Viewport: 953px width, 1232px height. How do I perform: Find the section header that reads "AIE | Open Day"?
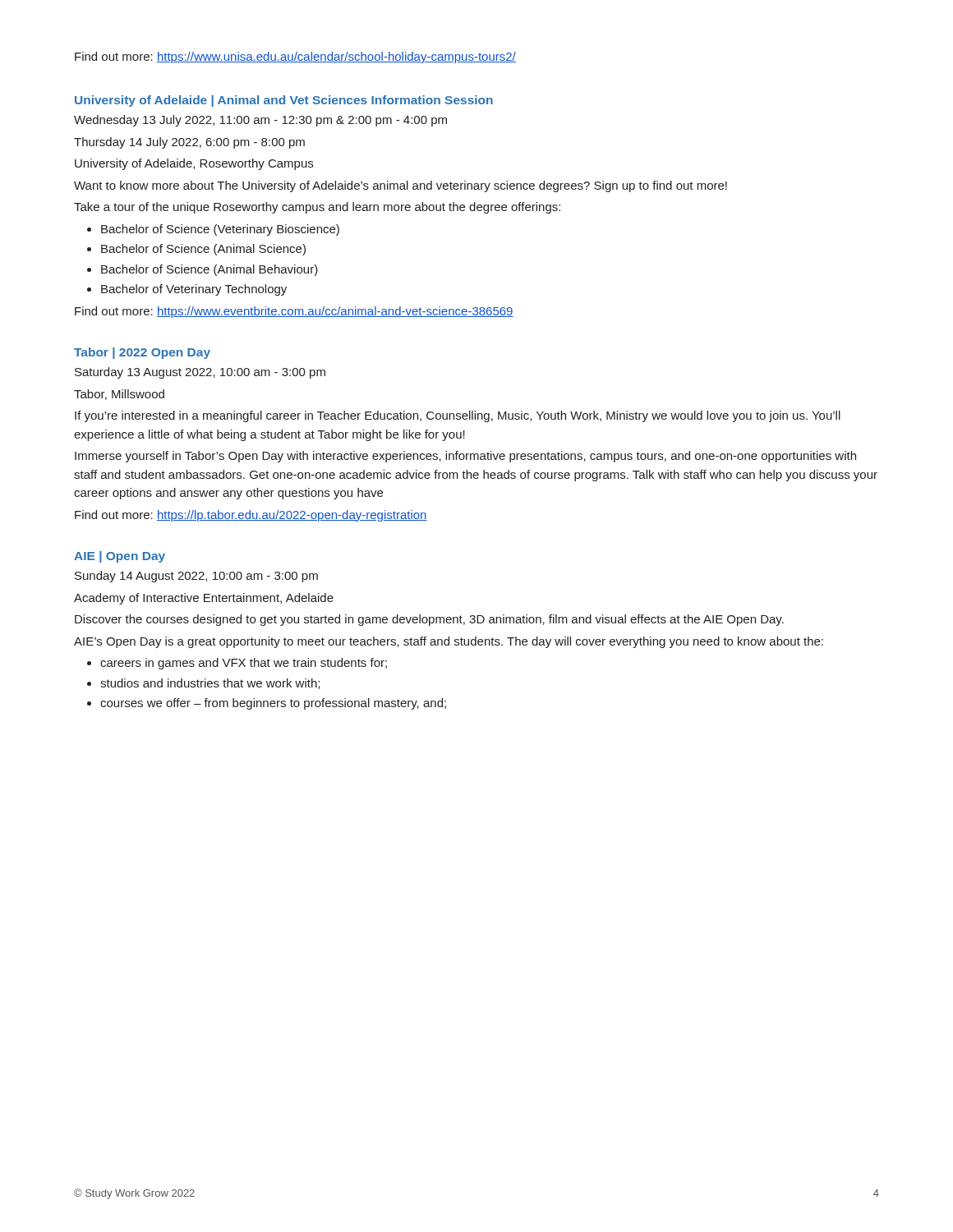coord(120,556)
